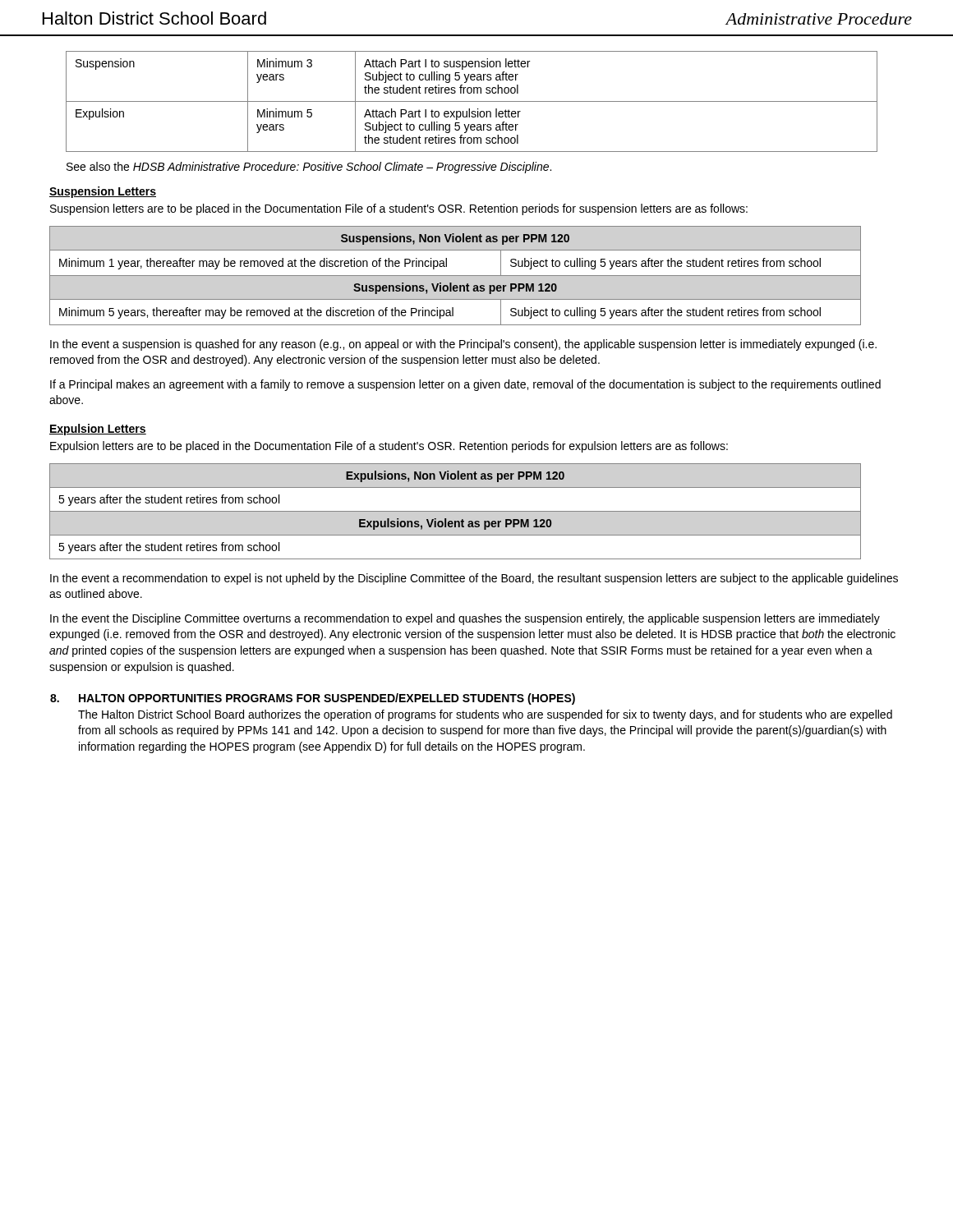Where is the passage that starts "Expulsion letters are"?
Image resolution: width=953 pixels, height=1232 pixels.
pyautogui.click(x=389, y=446)
